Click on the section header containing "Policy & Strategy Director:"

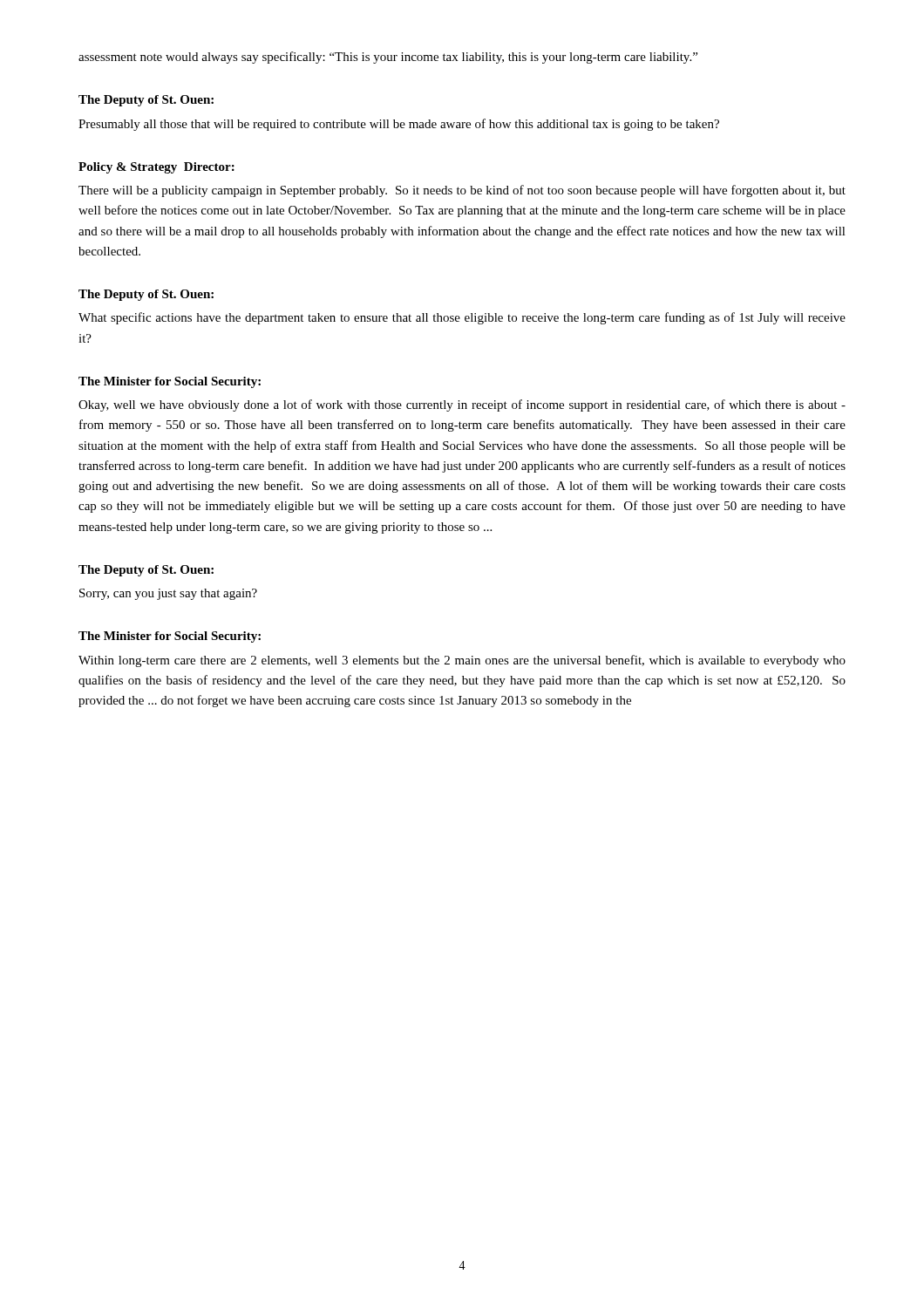(157, 166)
